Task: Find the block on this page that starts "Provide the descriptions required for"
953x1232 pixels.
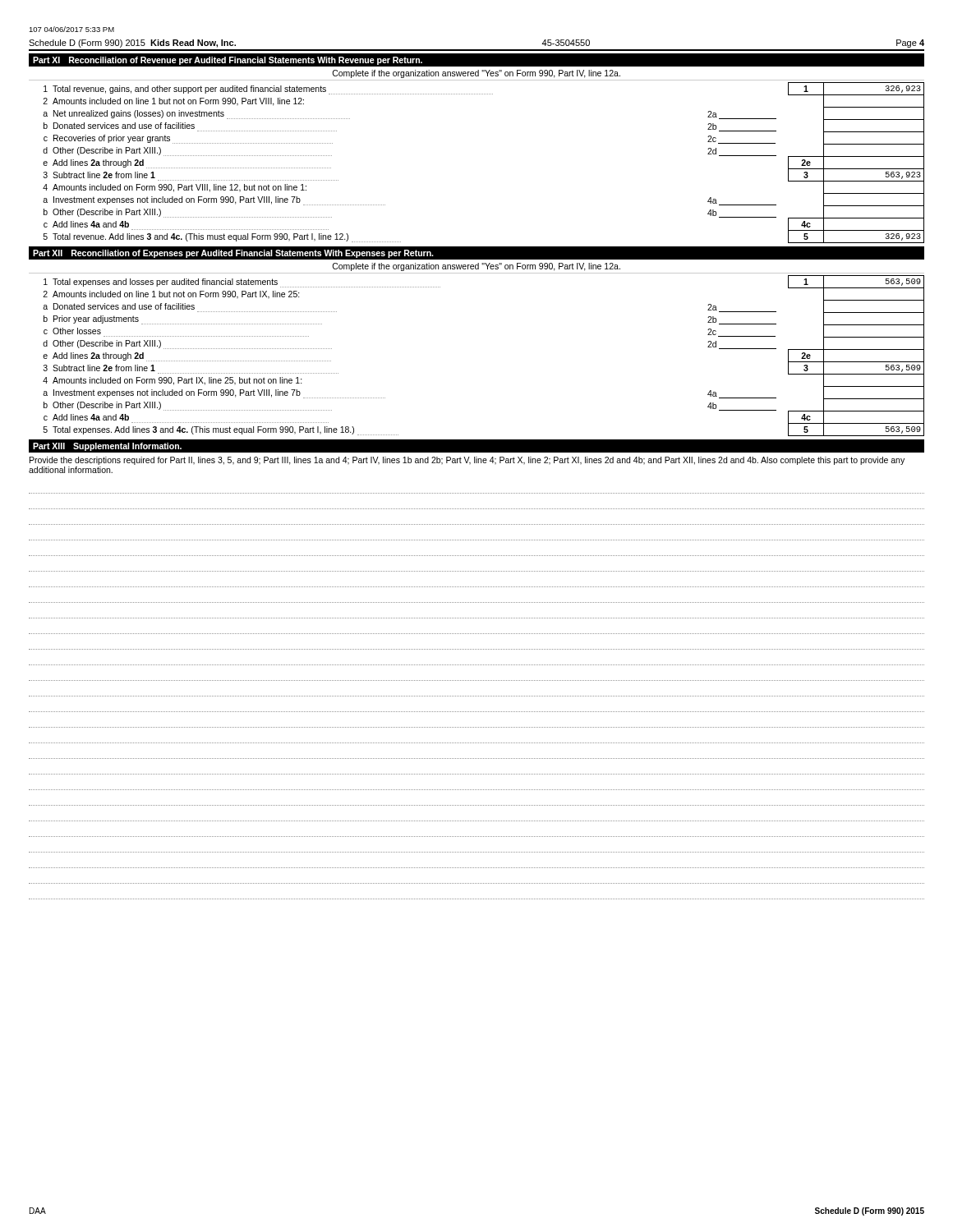Action: (467, 465)
